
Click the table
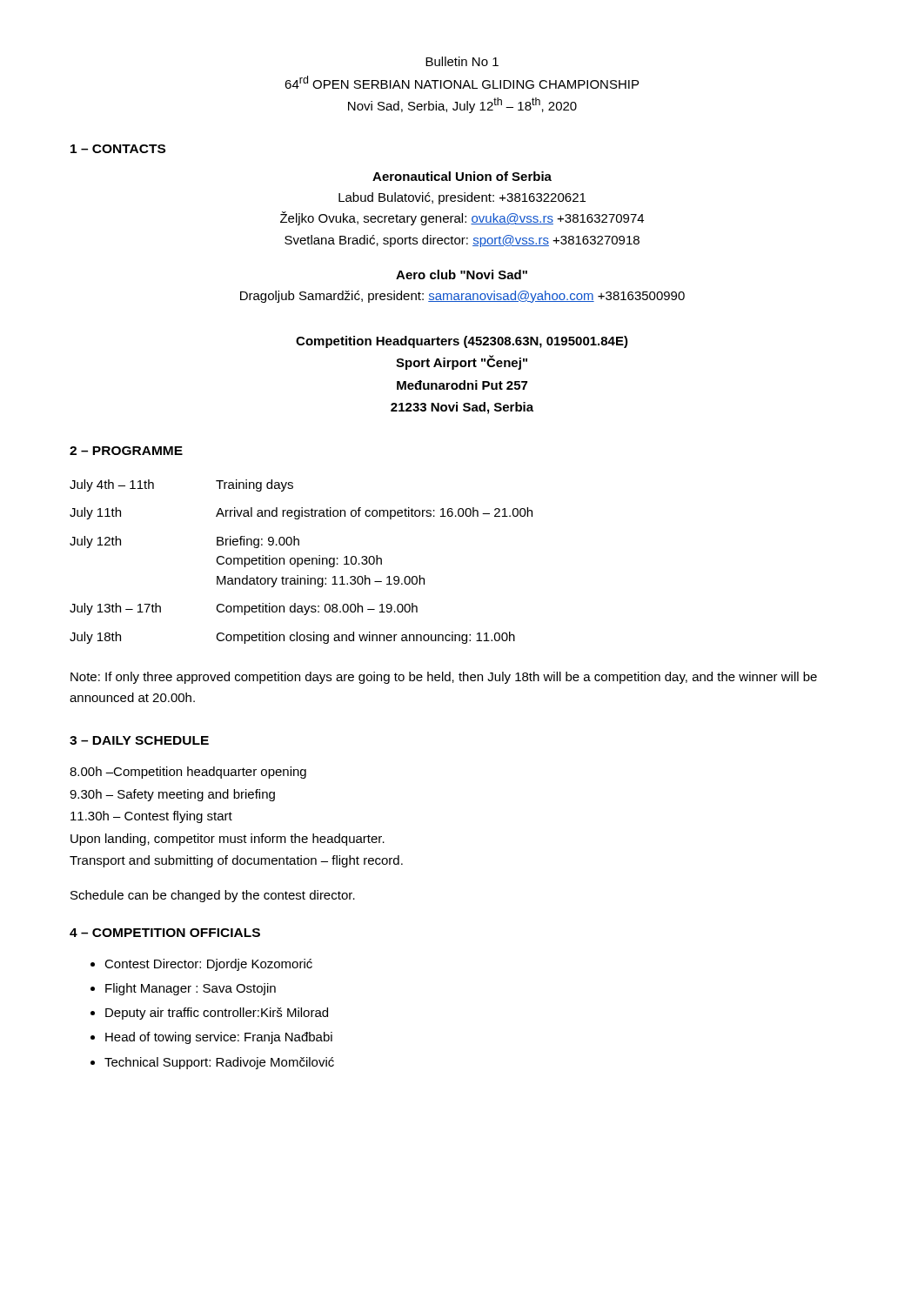coord(462,560)
